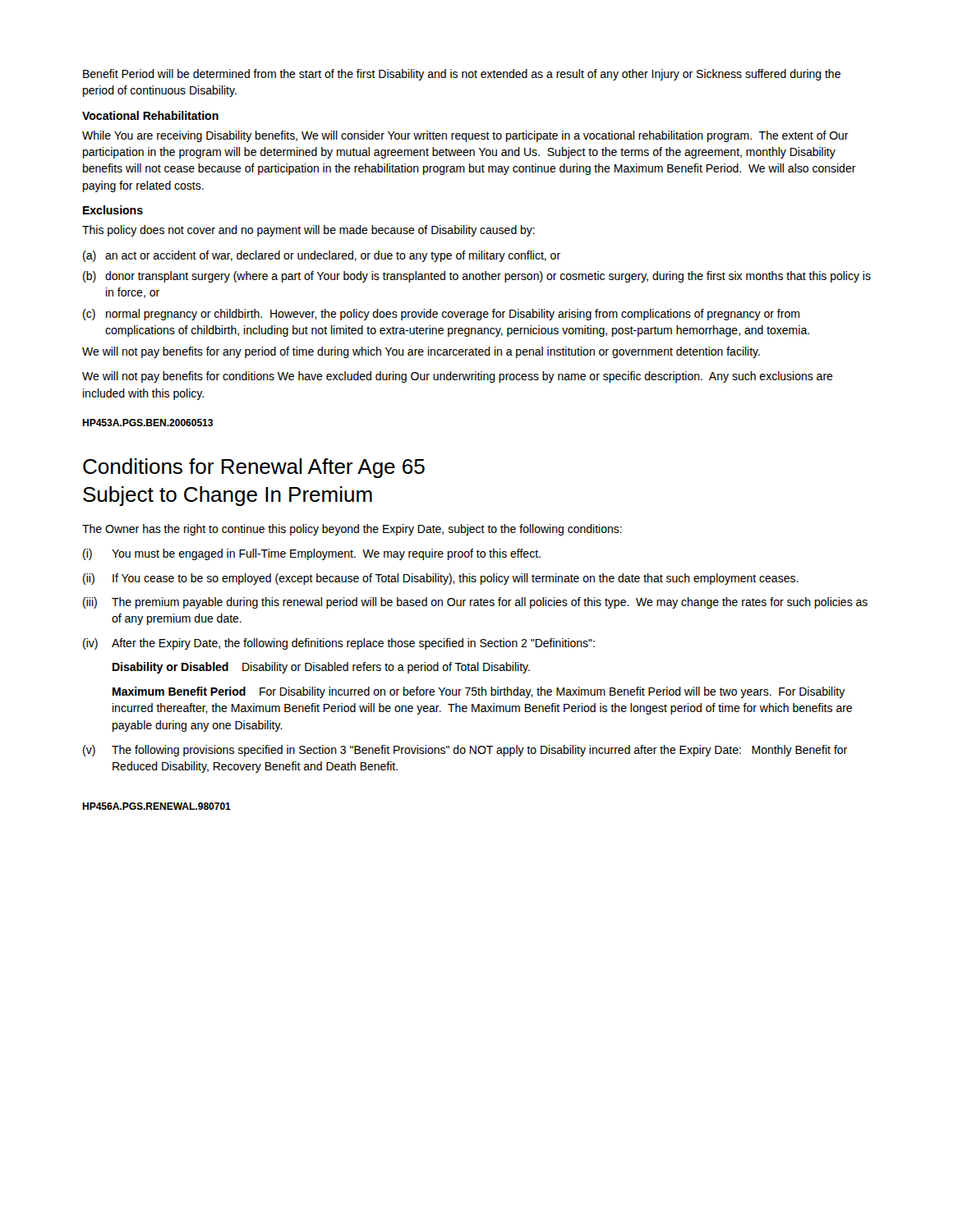Point to the block beginning "(i) You must be engaged in"
This screenshot has height=1232, width=953.
[x=476, y=554]
